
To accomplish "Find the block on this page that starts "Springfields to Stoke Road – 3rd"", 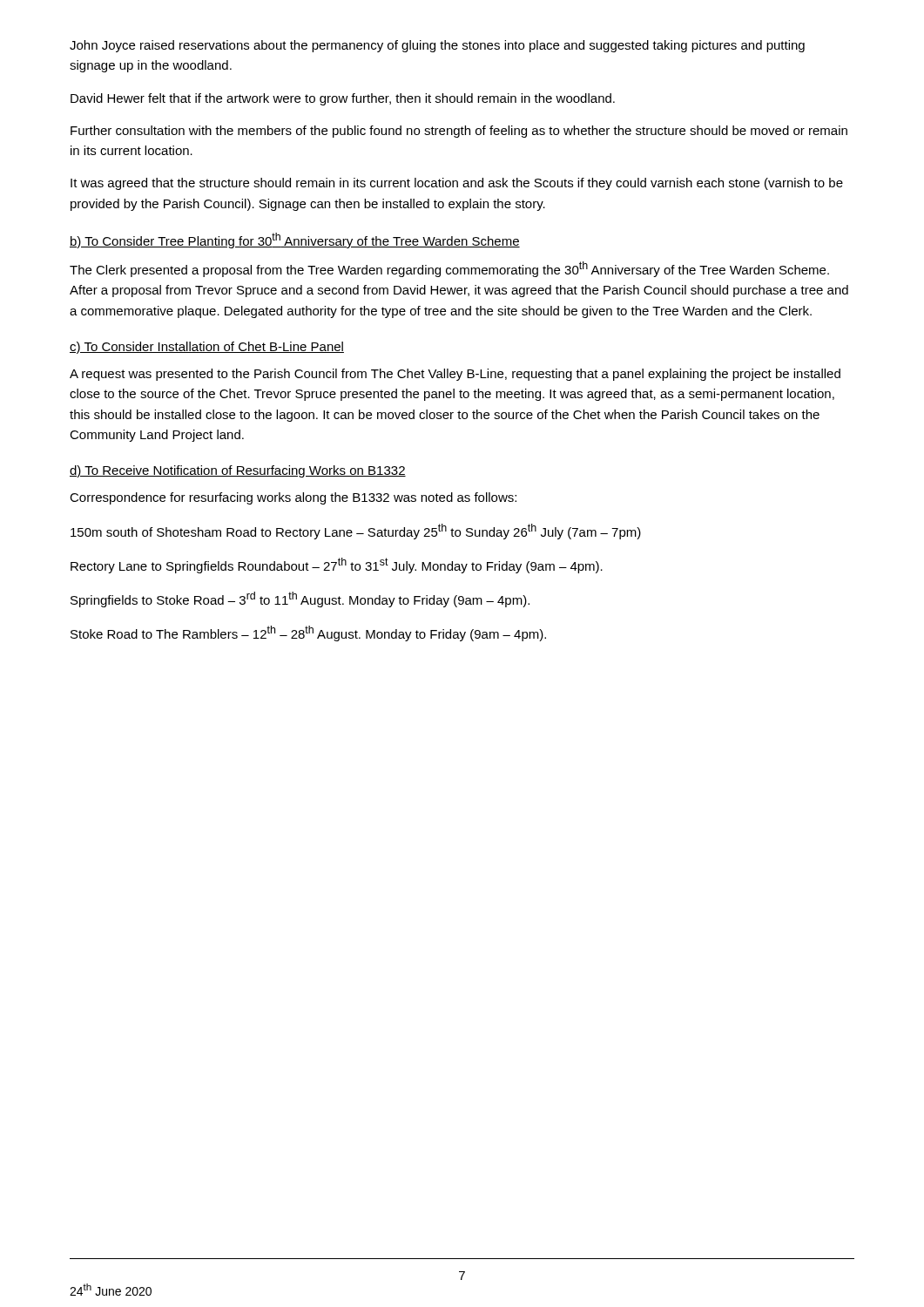I will tap(300, 599).
